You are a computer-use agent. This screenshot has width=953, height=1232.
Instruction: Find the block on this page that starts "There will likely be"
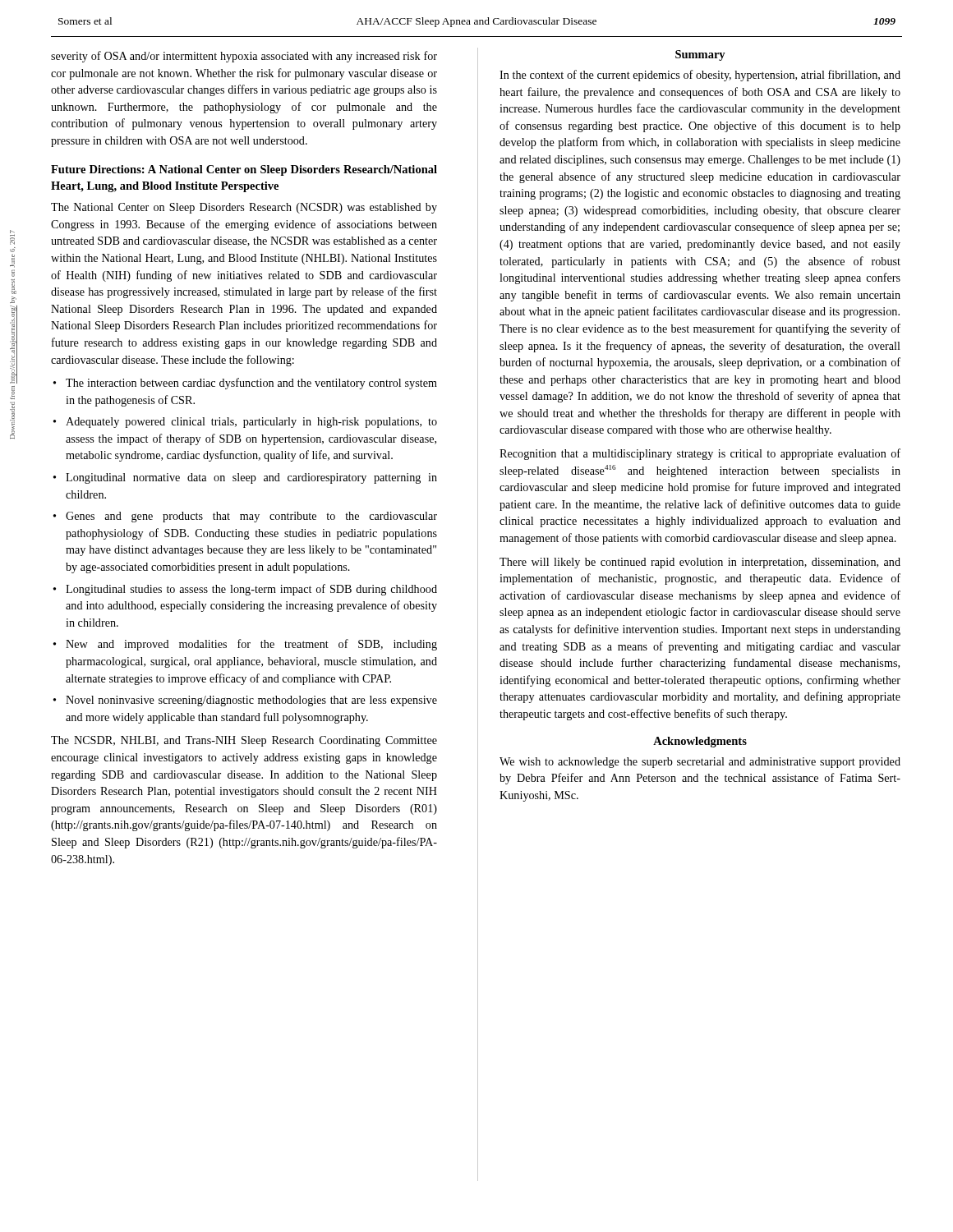coord(700,638)
